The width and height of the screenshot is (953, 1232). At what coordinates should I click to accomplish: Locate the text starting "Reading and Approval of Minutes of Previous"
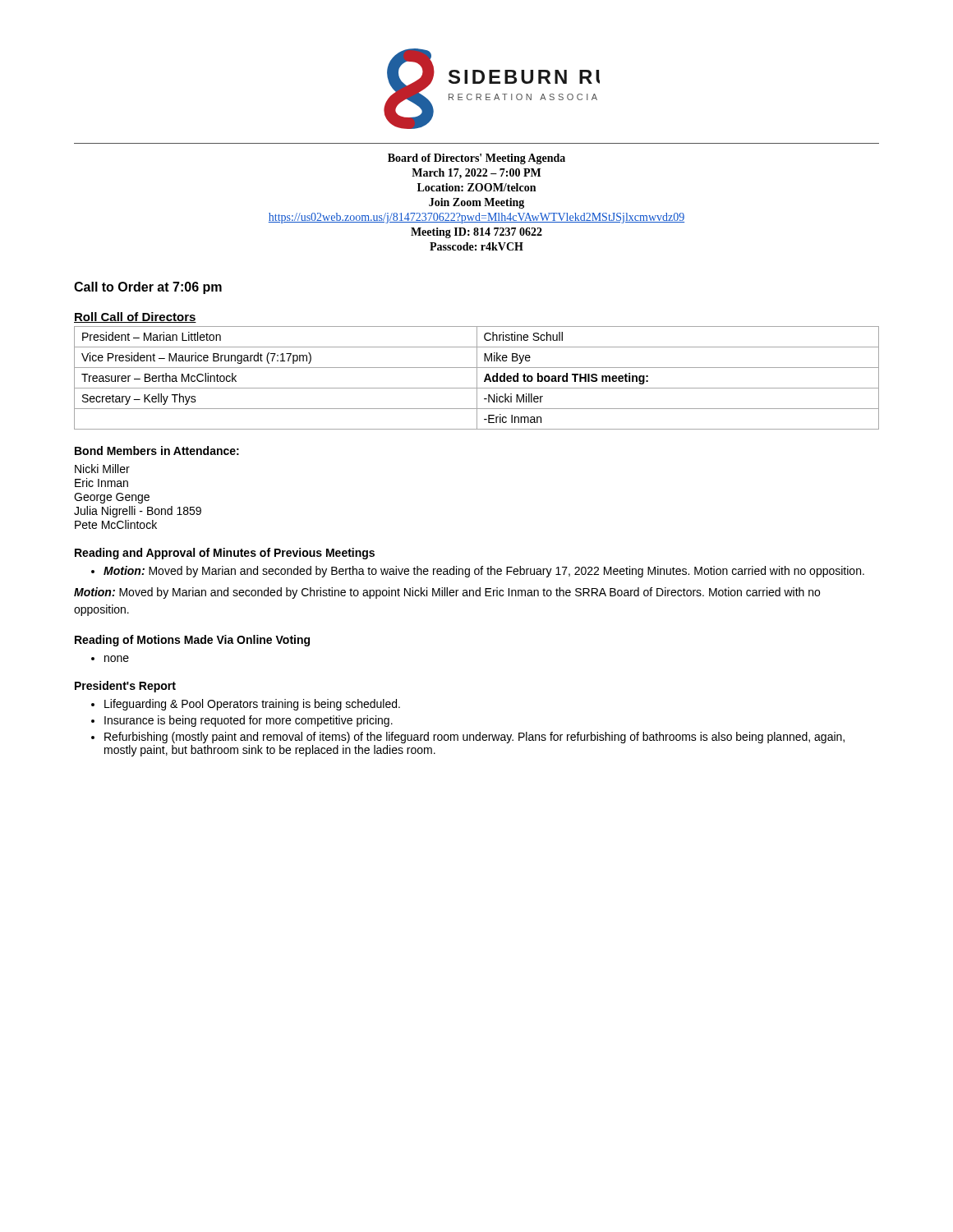(x=225, y=553)
